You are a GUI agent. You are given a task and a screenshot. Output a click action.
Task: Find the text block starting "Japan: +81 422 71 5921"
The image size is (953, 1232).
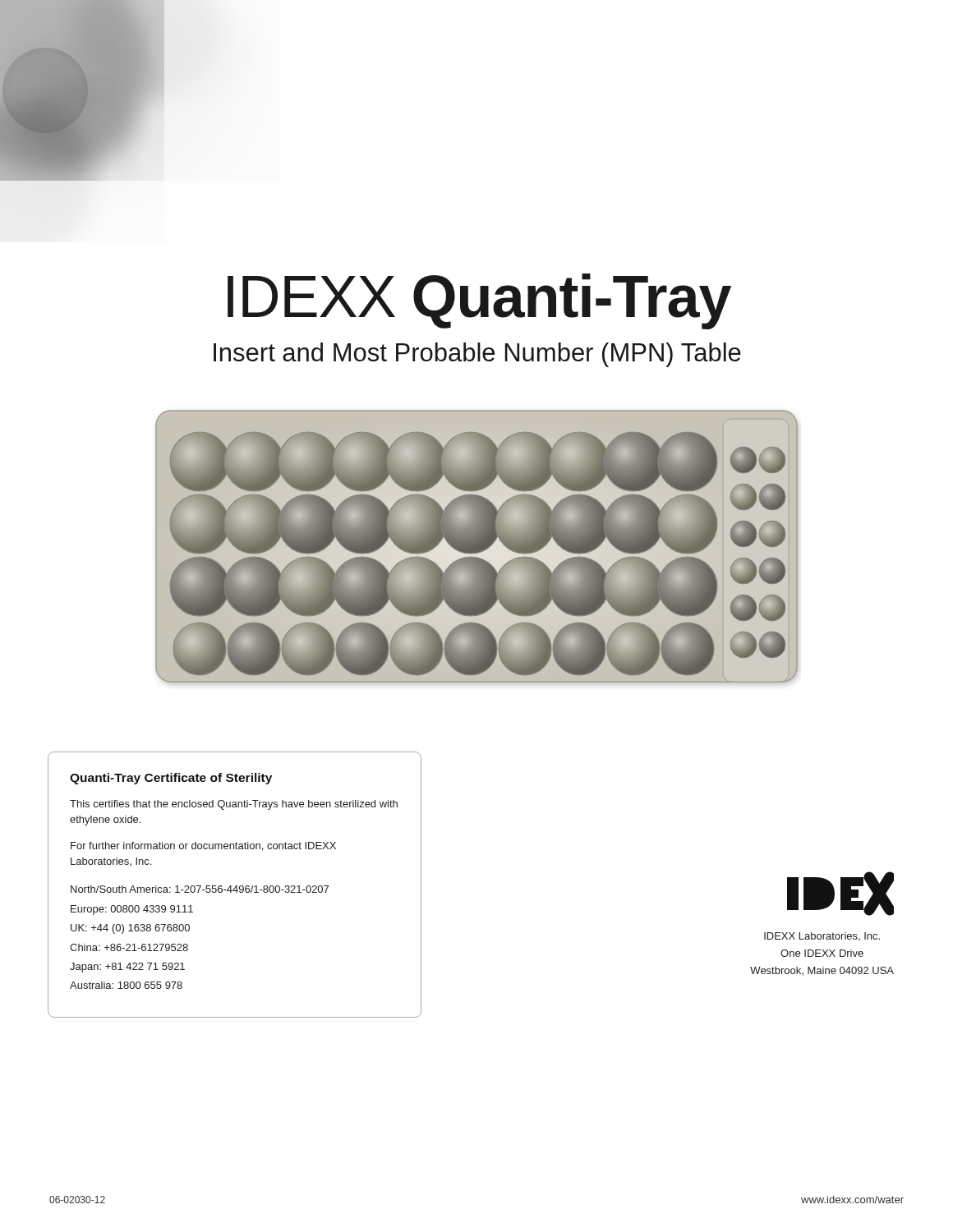coord(128,966)
